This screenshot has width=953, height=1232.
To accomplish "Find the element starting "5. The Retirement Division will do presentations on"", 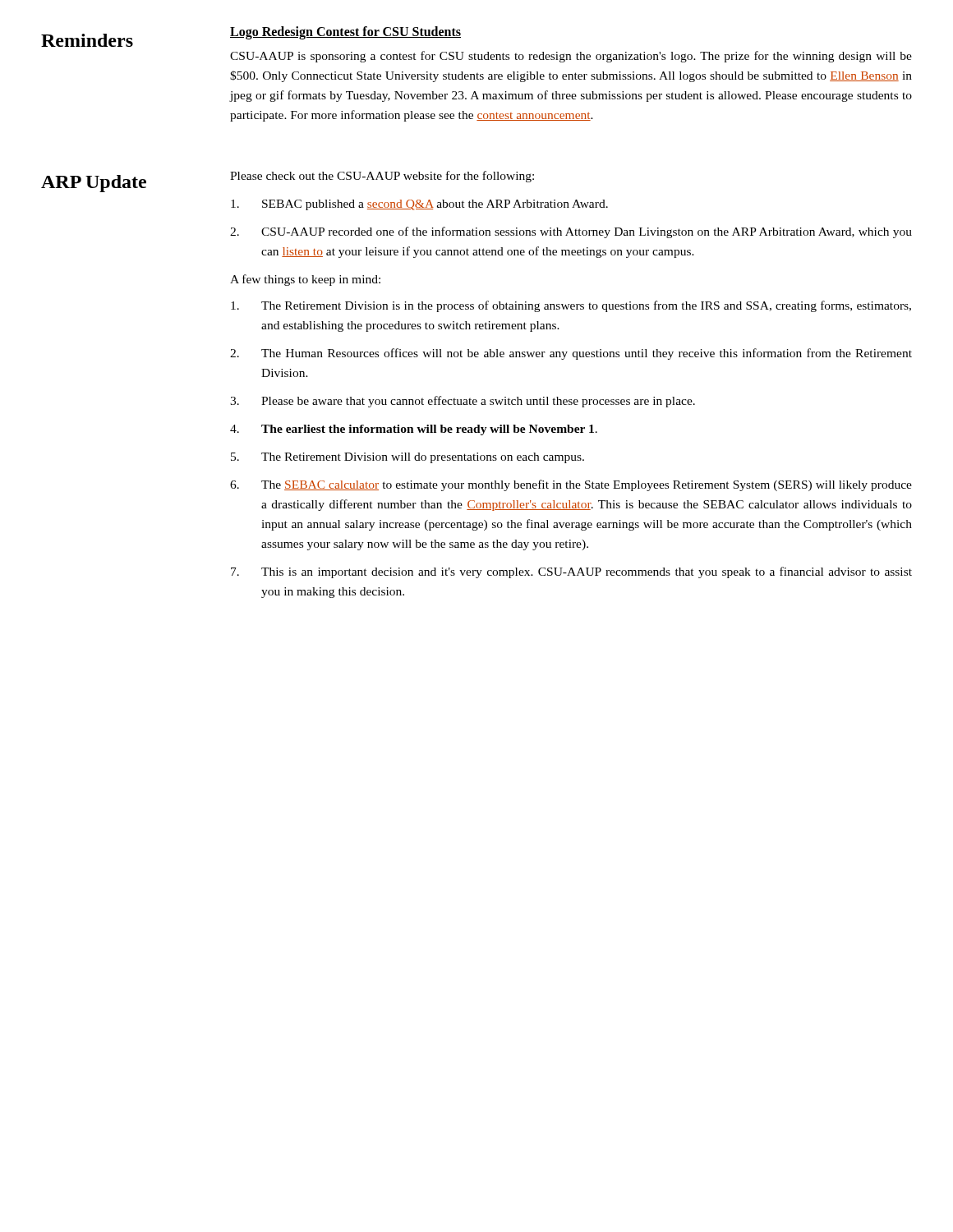I will (x=571, y=457).
